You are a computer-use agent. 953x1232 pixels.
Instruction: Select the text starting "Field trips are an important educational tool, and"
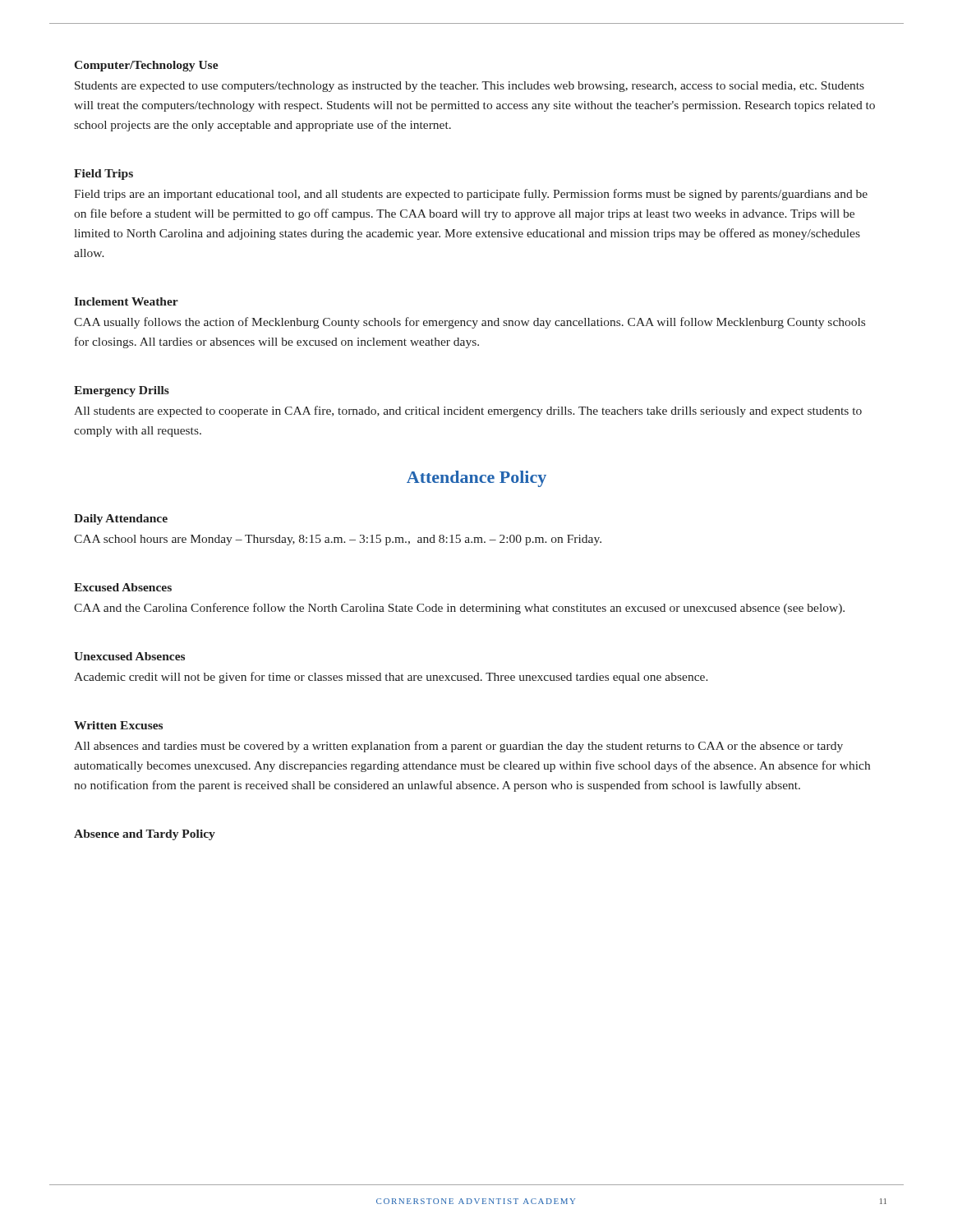471,223
